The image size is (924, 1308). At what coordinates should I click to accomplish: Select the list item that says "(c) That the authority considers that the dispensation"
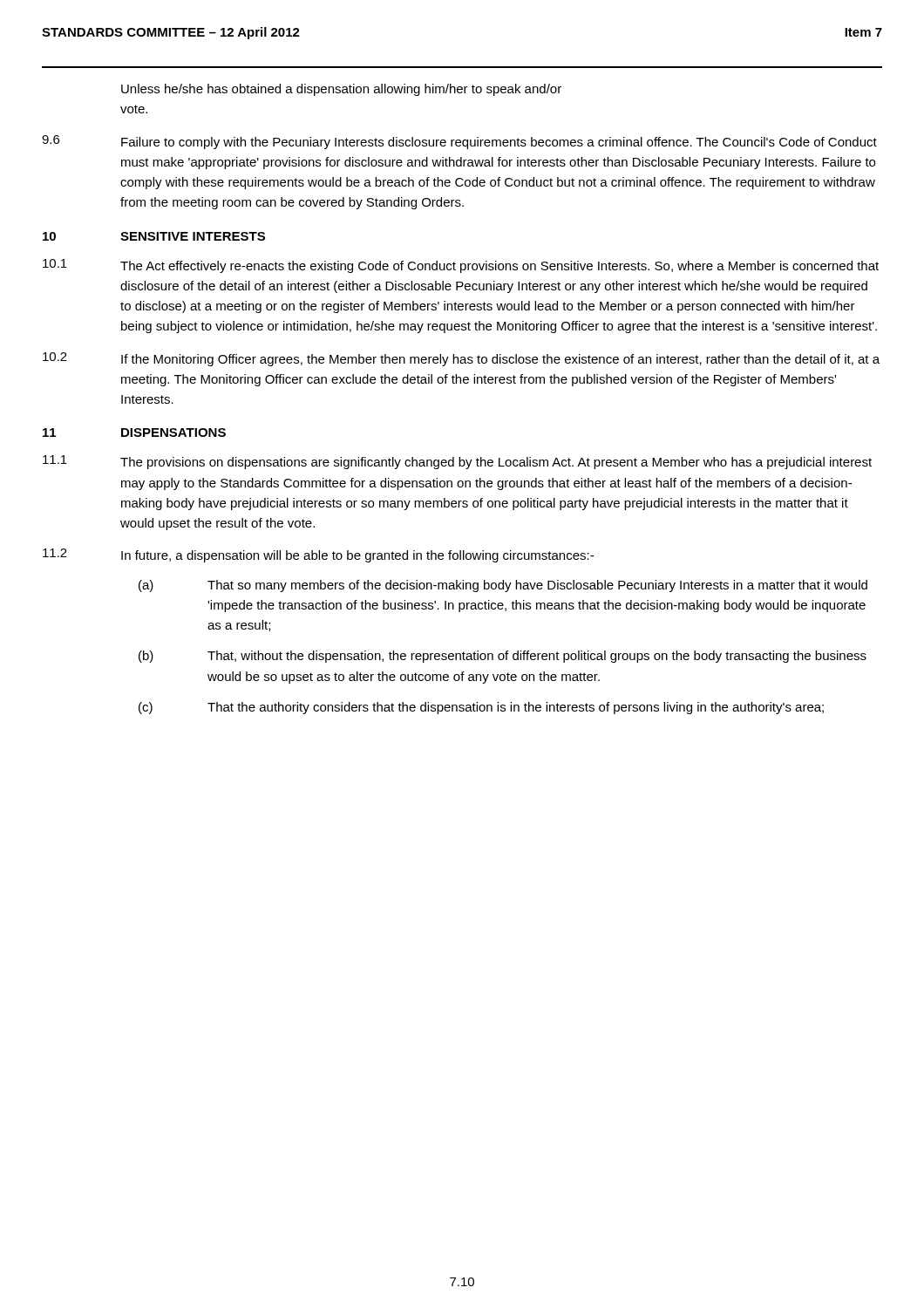click(501, 707)
